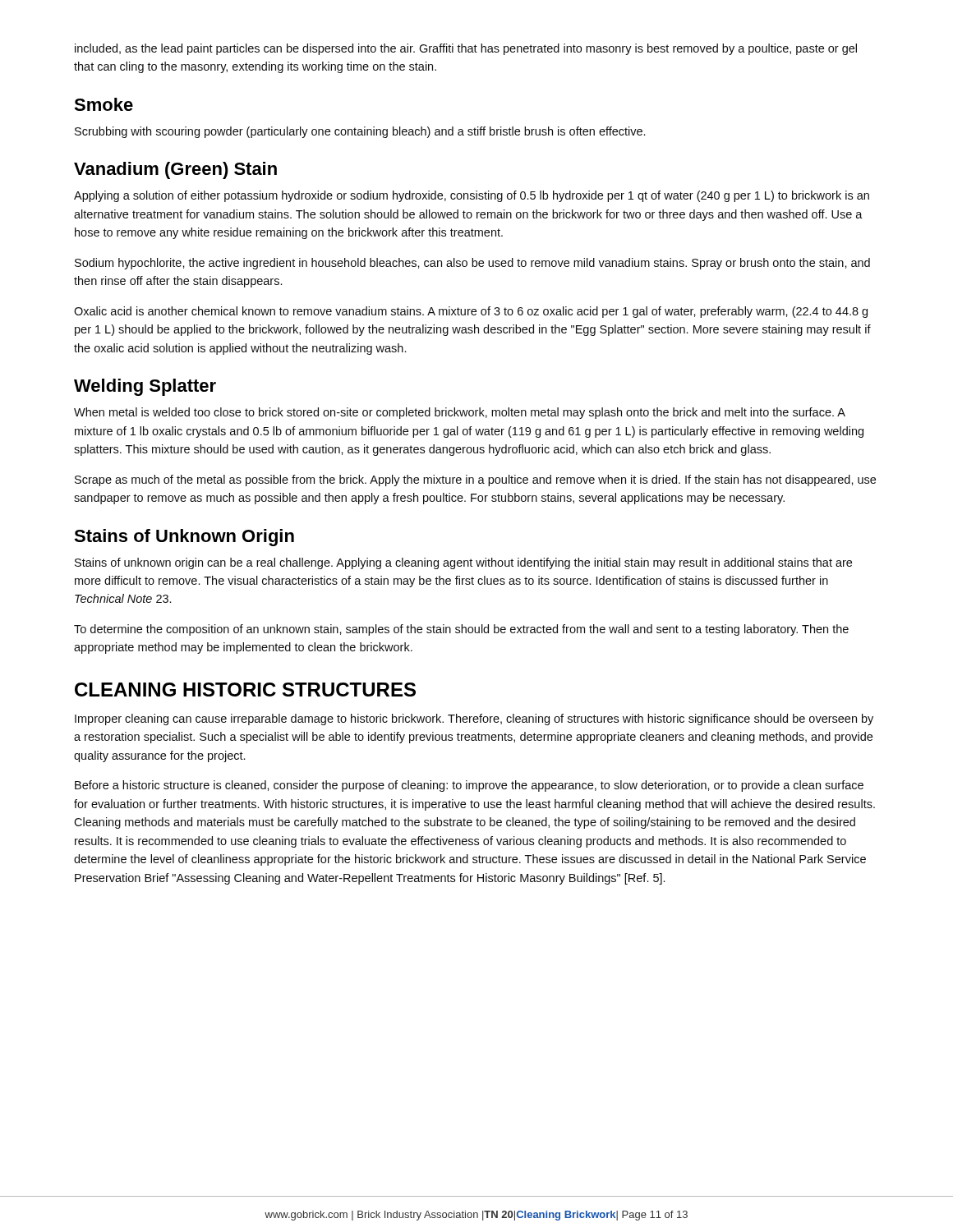This screenshot has width=953, height=1232.
Task: Find the block starting "included, as the"
Action: coord(466,58)
